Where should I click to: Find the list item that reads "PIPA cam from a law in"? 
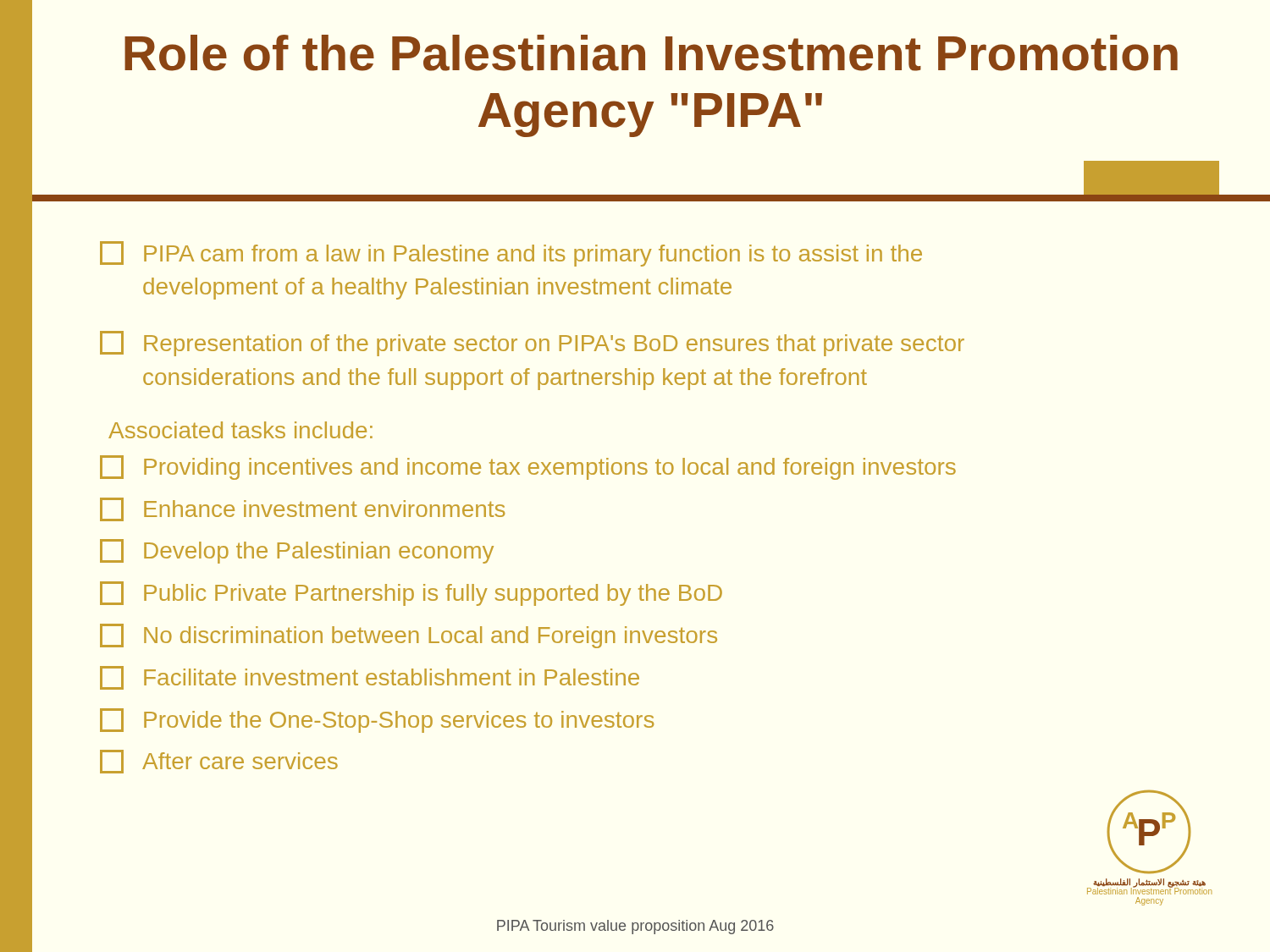pos(512,270)
